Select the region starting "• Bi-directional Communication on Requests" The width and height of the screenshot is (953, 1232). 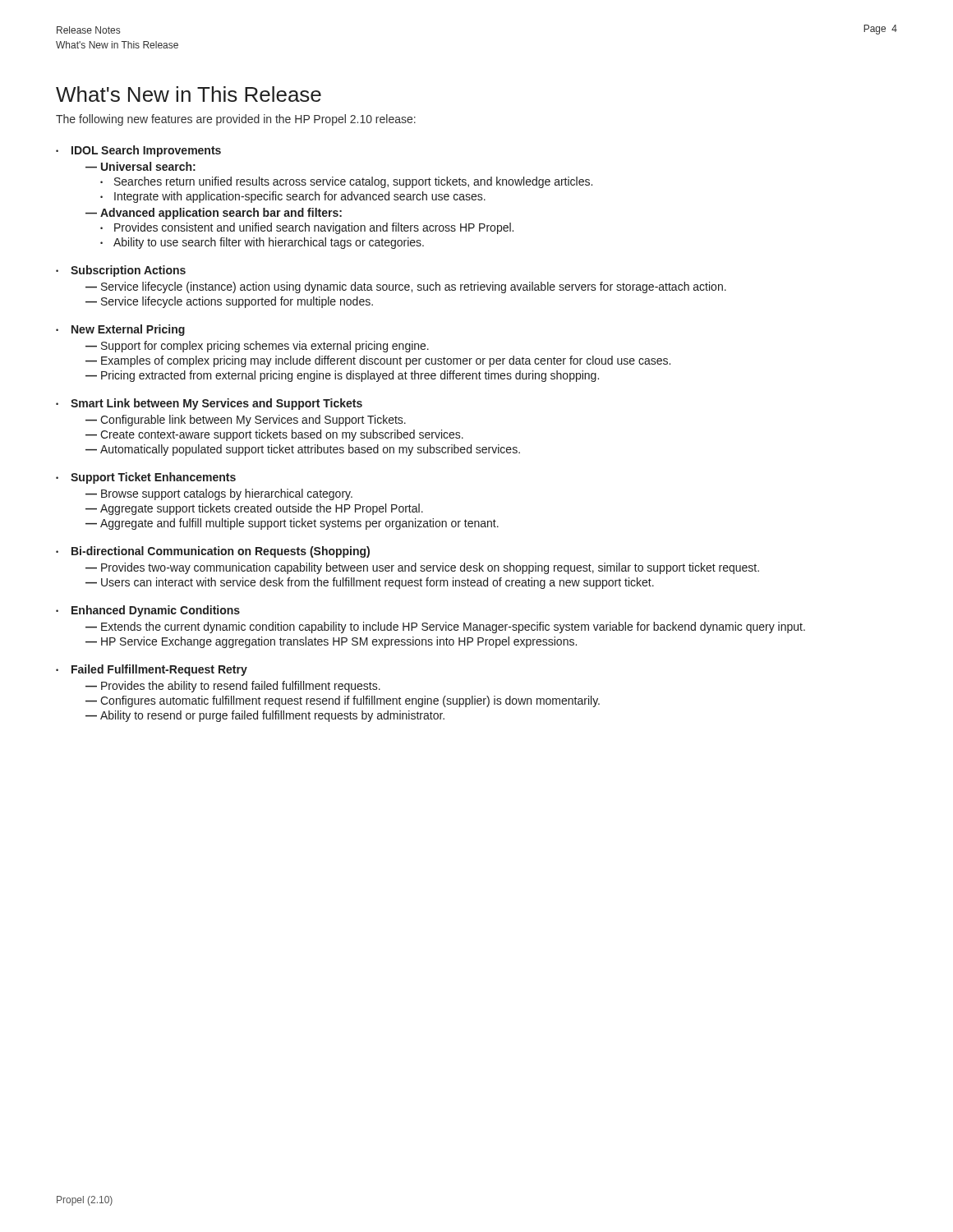(x=476, y=567)
